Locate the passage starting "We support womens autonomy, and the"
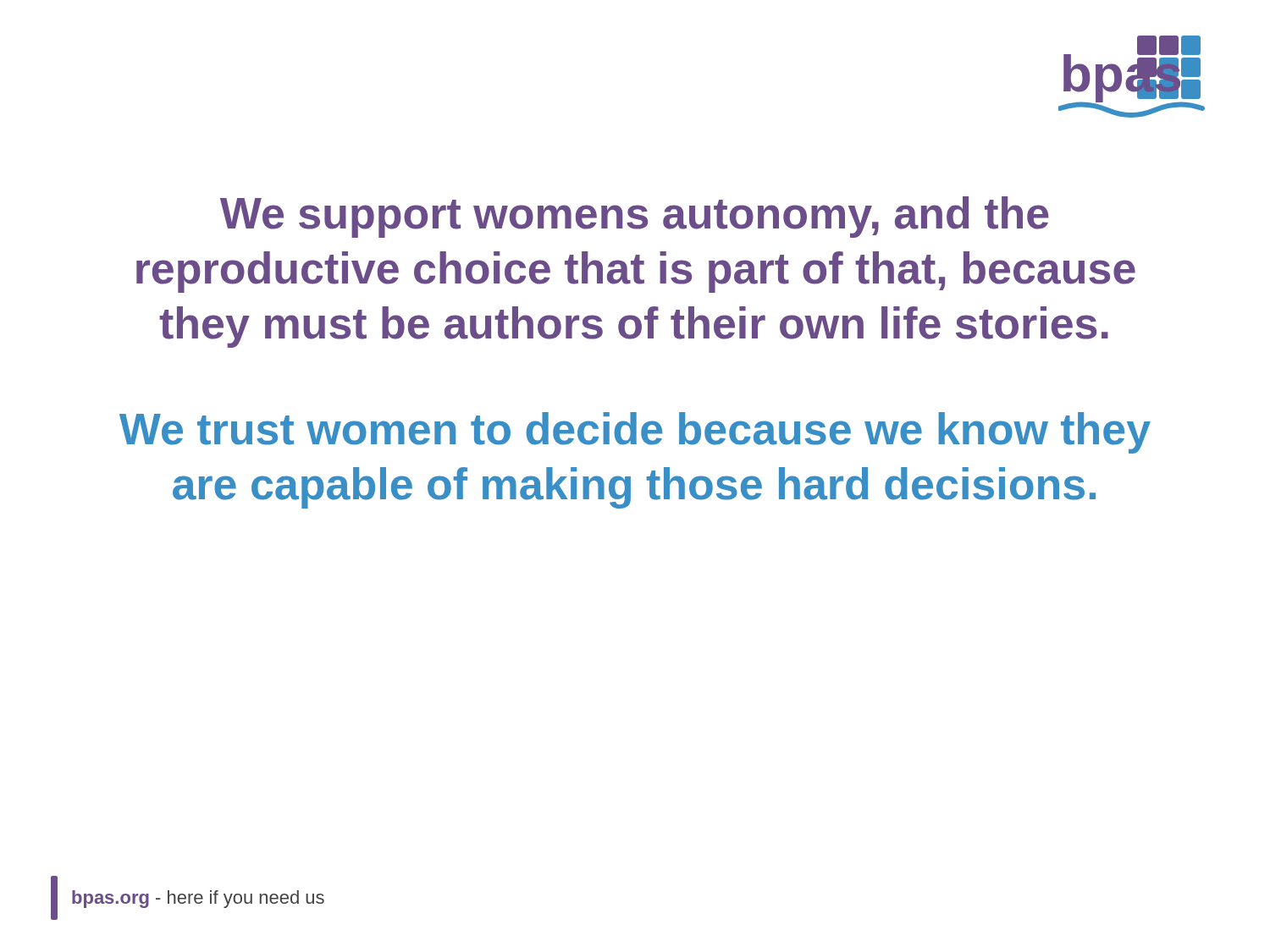Screen dimensions: 952x1270 635,349
